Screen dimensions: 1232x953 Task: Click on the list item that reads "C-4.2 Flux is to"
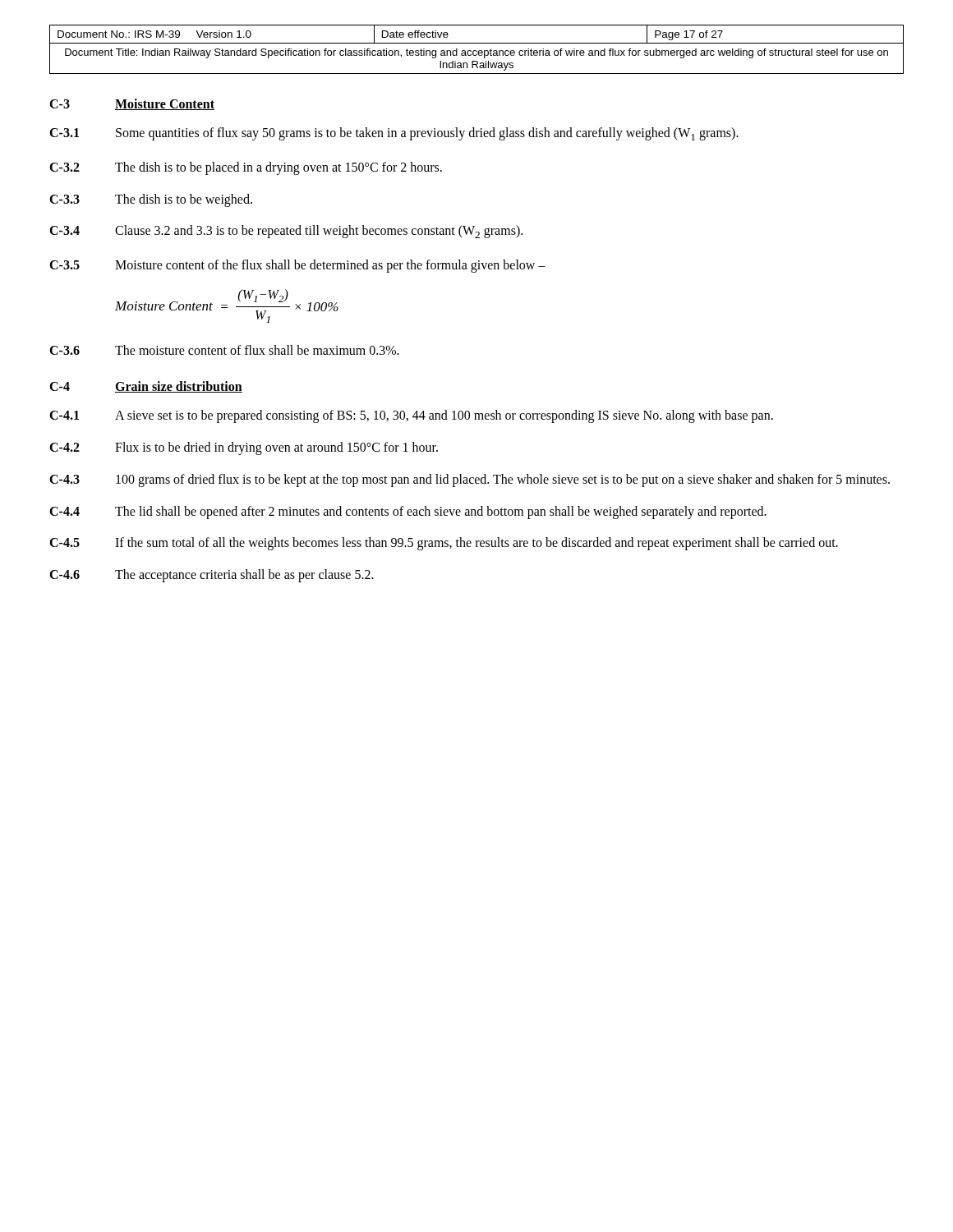244,448
